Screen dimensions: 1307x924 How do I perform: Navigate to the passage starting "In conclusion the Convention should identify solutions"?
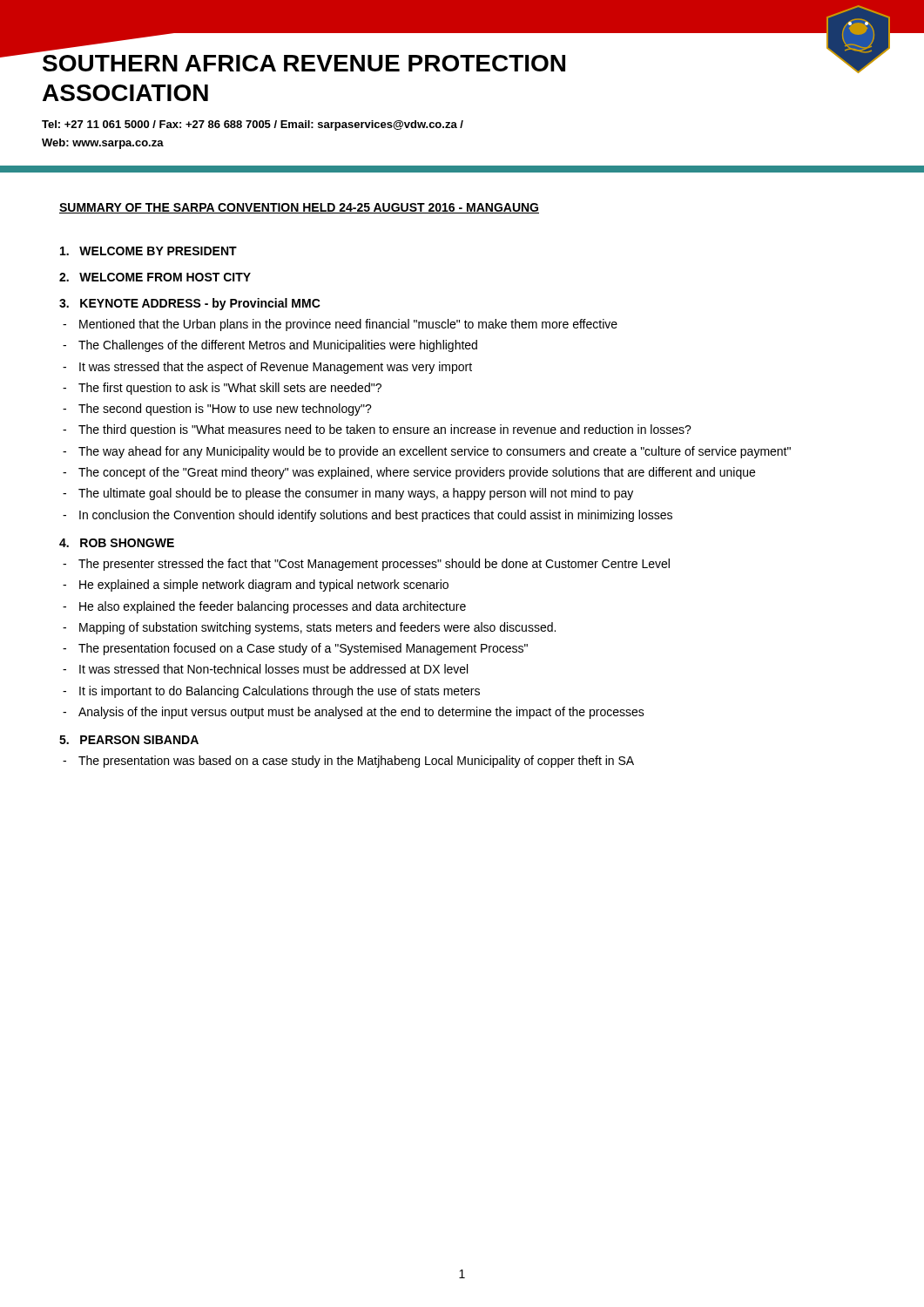coord(376,515)
